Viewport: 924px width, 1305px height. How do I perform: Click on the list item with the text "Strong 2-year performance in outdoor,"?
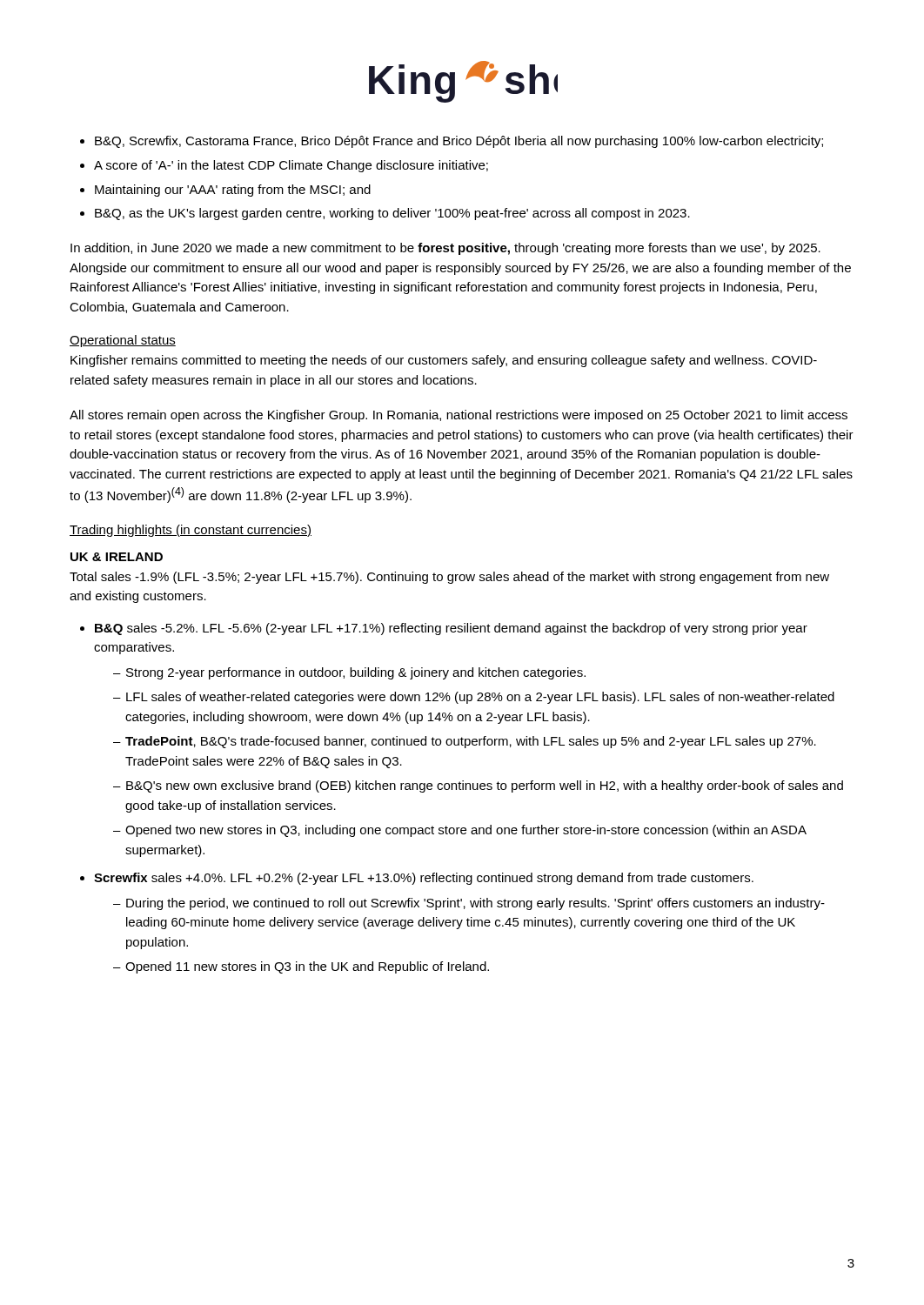(x=356, y=672)
